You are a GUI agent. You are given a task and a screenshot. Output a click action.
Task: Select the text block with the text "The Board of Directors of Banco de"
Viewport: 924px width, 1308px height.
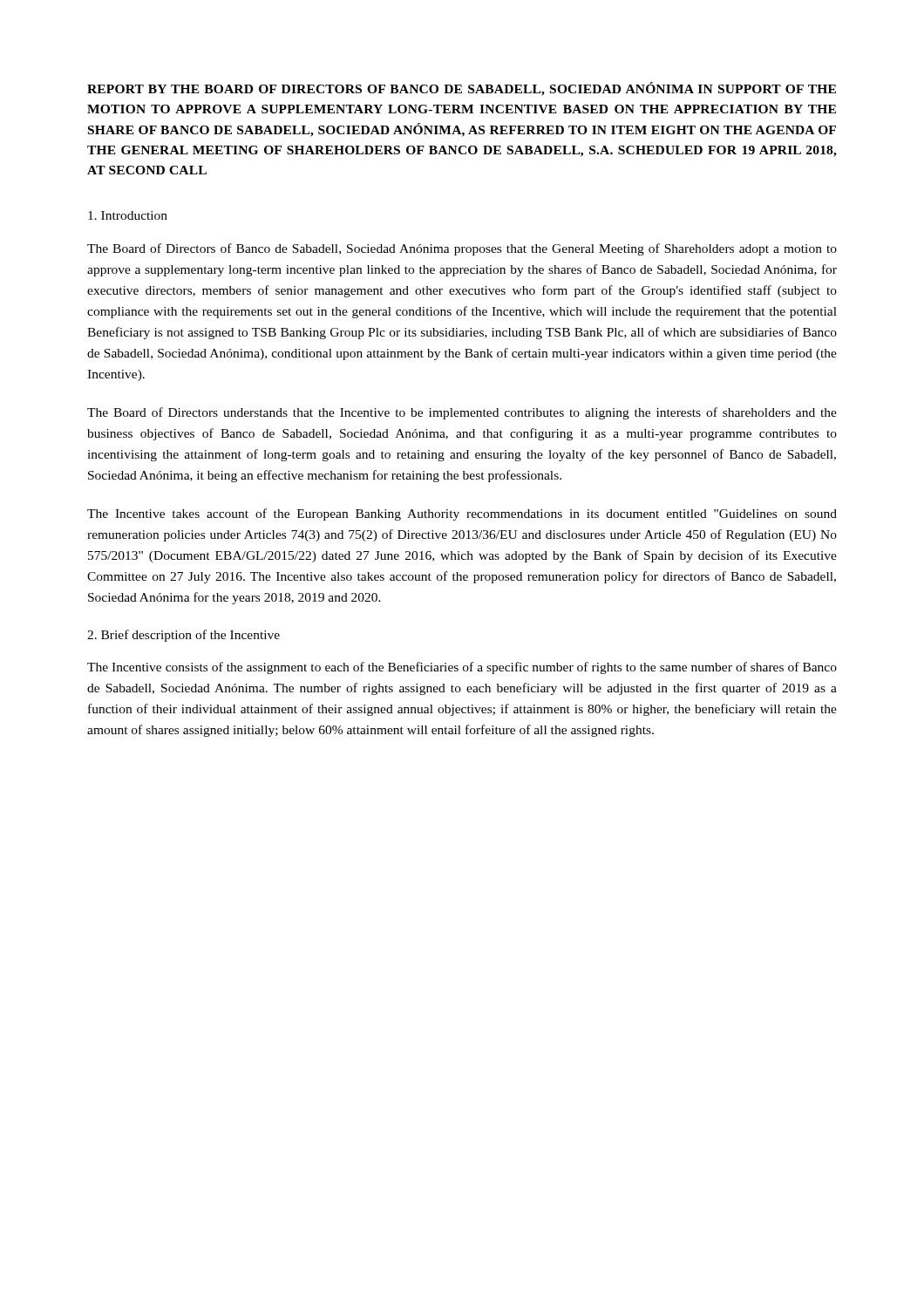pyautogui.click(x=462, y=311)
